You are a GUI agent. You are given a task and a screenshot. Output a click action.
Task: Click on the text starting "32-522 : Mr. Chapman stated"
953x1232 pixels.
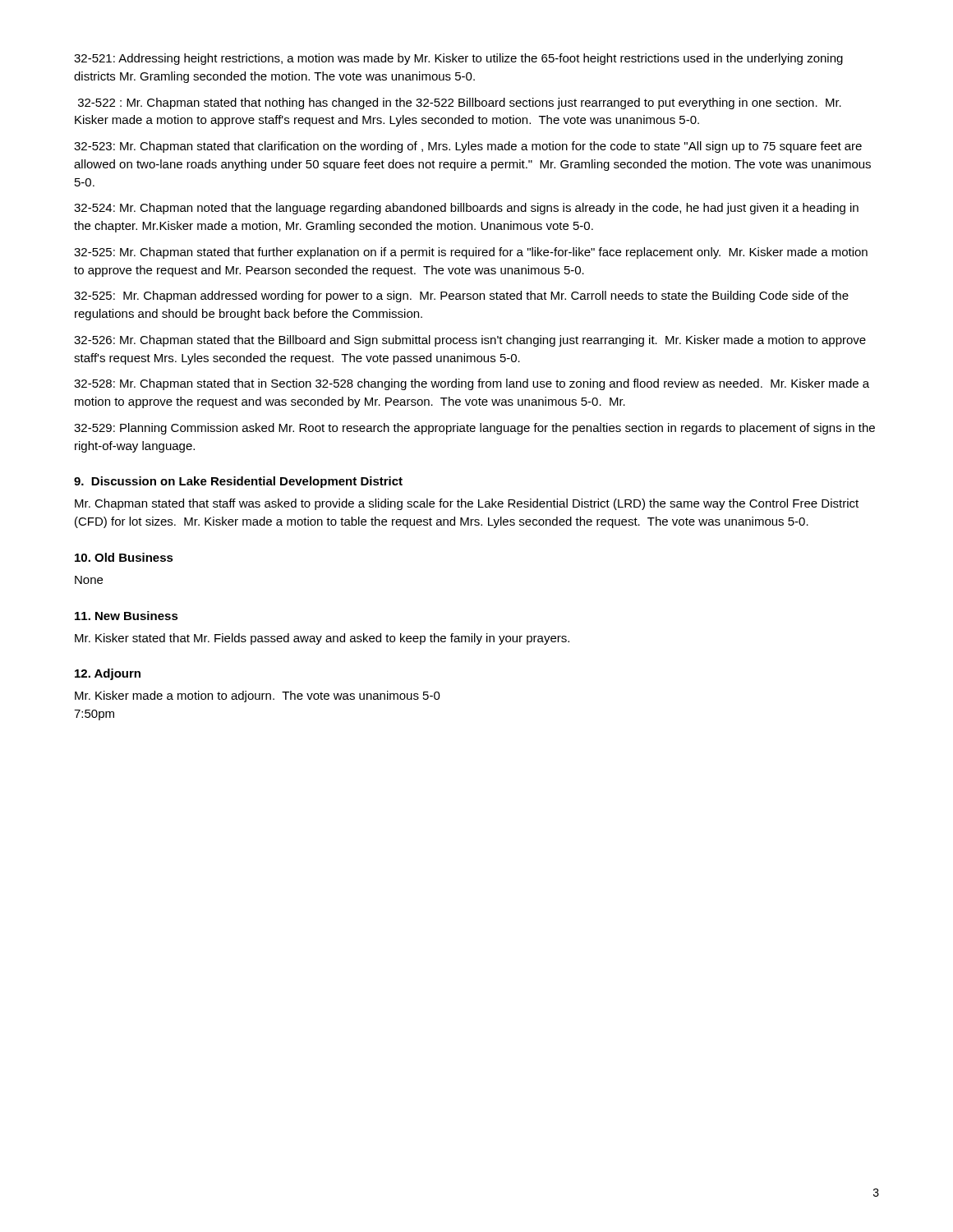pos(458,111)
